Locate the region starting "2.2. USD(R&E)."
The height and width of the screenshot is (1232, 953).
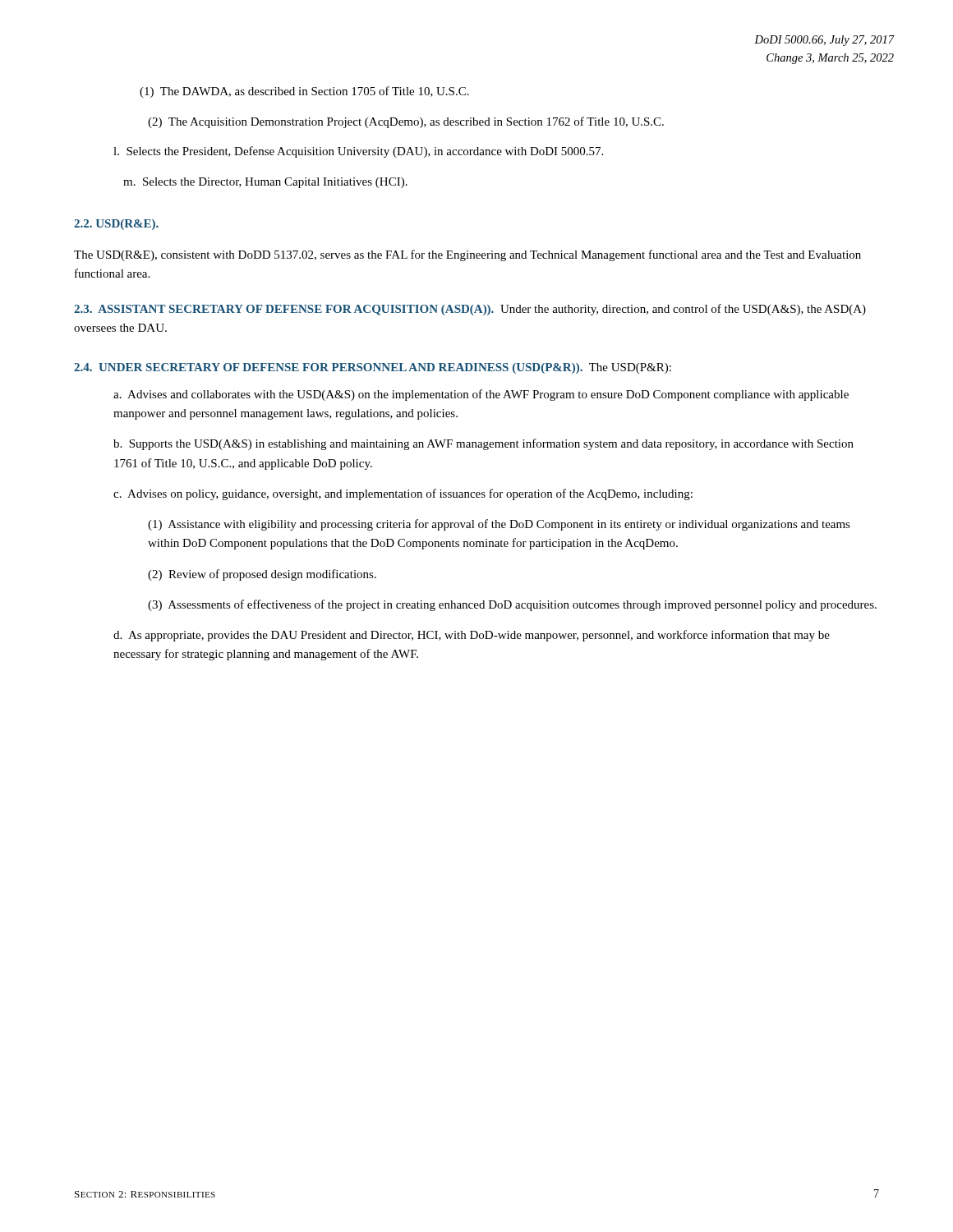click(x=116, y=223)
